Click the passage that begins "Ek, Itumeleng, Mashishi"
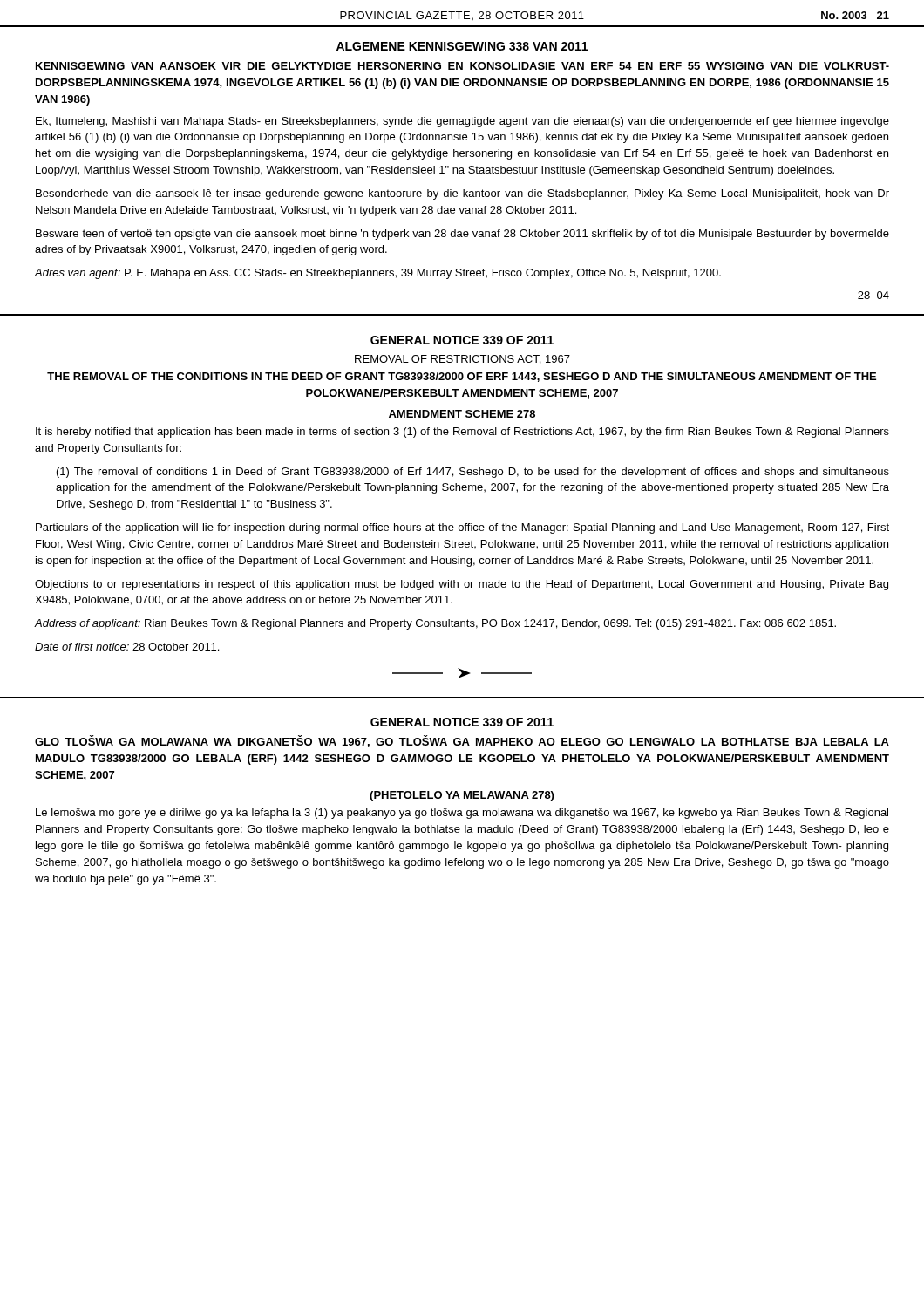 click(462, 145)
